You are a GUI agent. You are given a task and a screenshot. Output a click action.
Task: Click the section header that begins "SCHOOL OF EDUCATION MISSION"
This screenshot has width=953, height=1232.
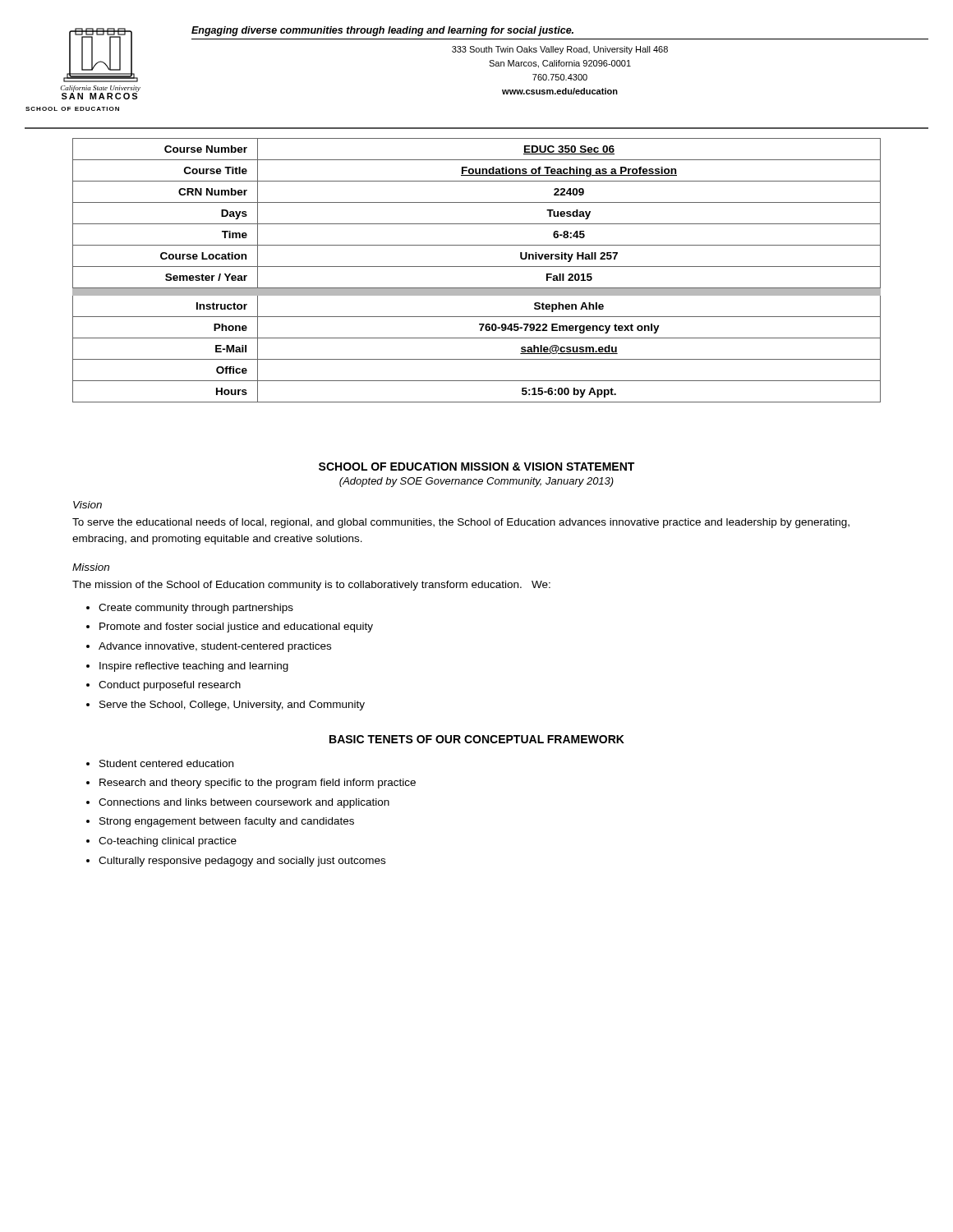click(476, 466)
